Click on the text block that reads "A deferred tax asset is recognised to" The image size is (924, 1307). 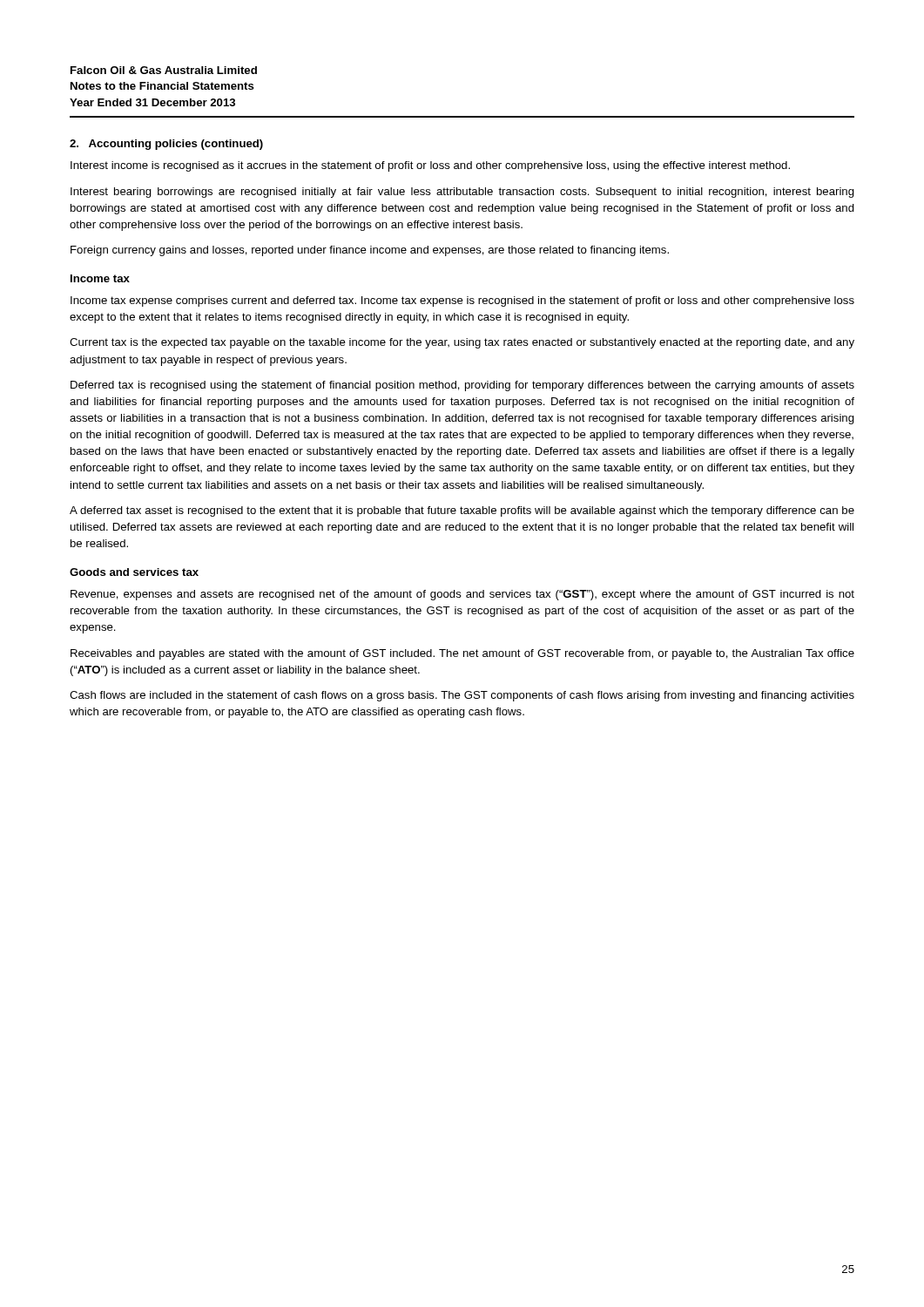pos(462,527)
